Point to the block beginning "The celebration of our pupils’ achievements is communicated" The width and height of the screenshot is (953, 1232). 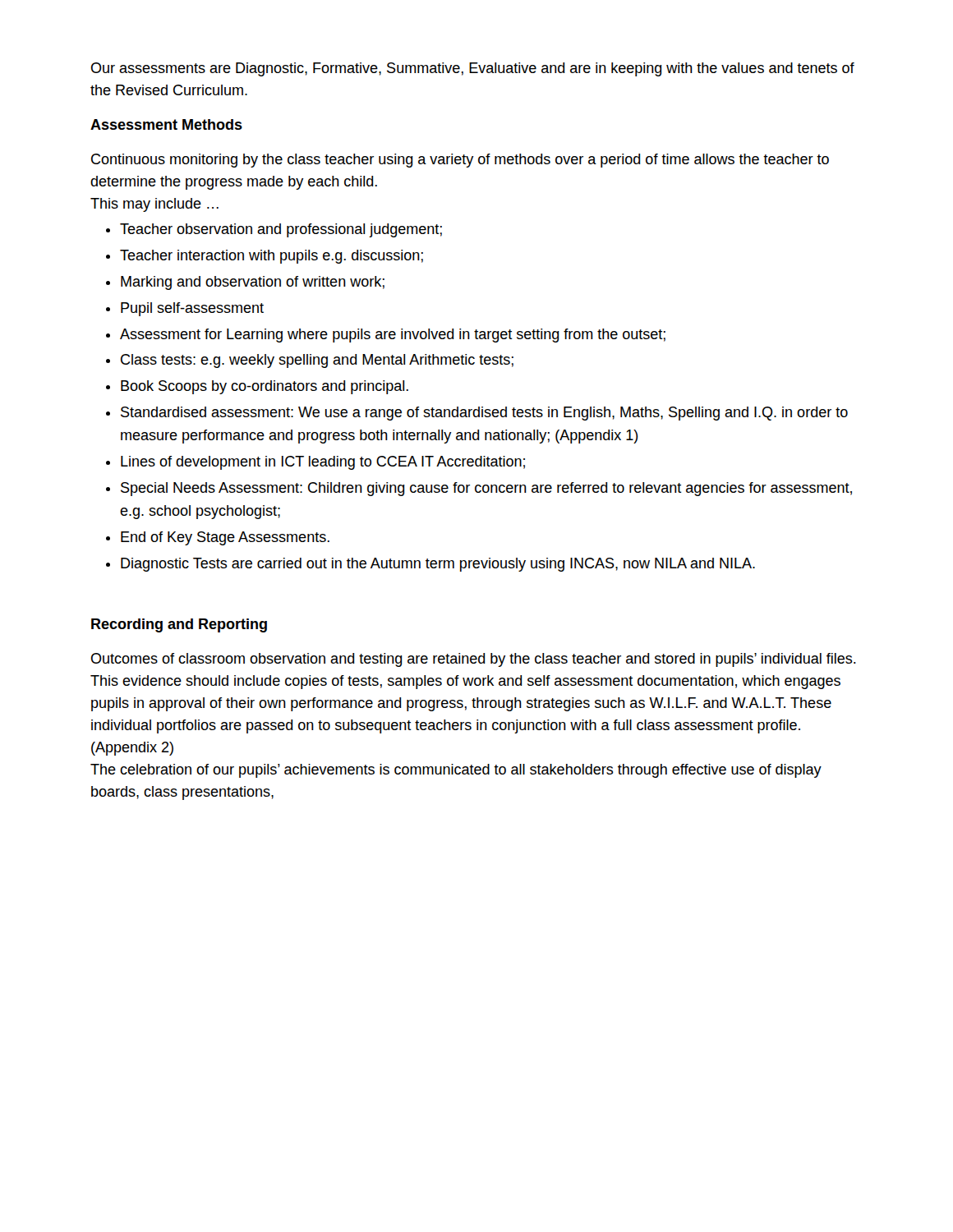[x=456, y=781]
